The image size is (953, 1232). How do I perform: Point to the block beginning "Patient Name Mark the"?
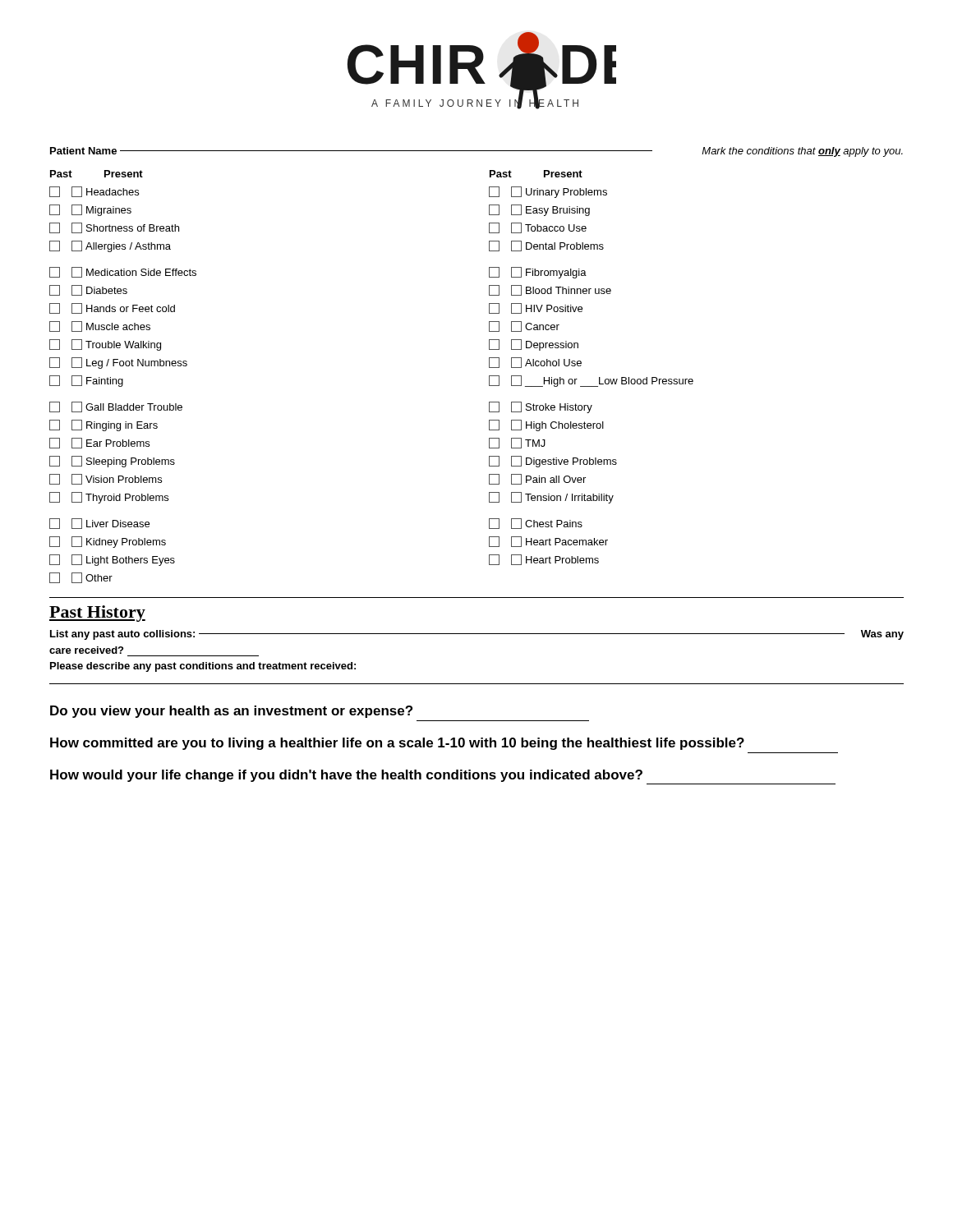476,150
